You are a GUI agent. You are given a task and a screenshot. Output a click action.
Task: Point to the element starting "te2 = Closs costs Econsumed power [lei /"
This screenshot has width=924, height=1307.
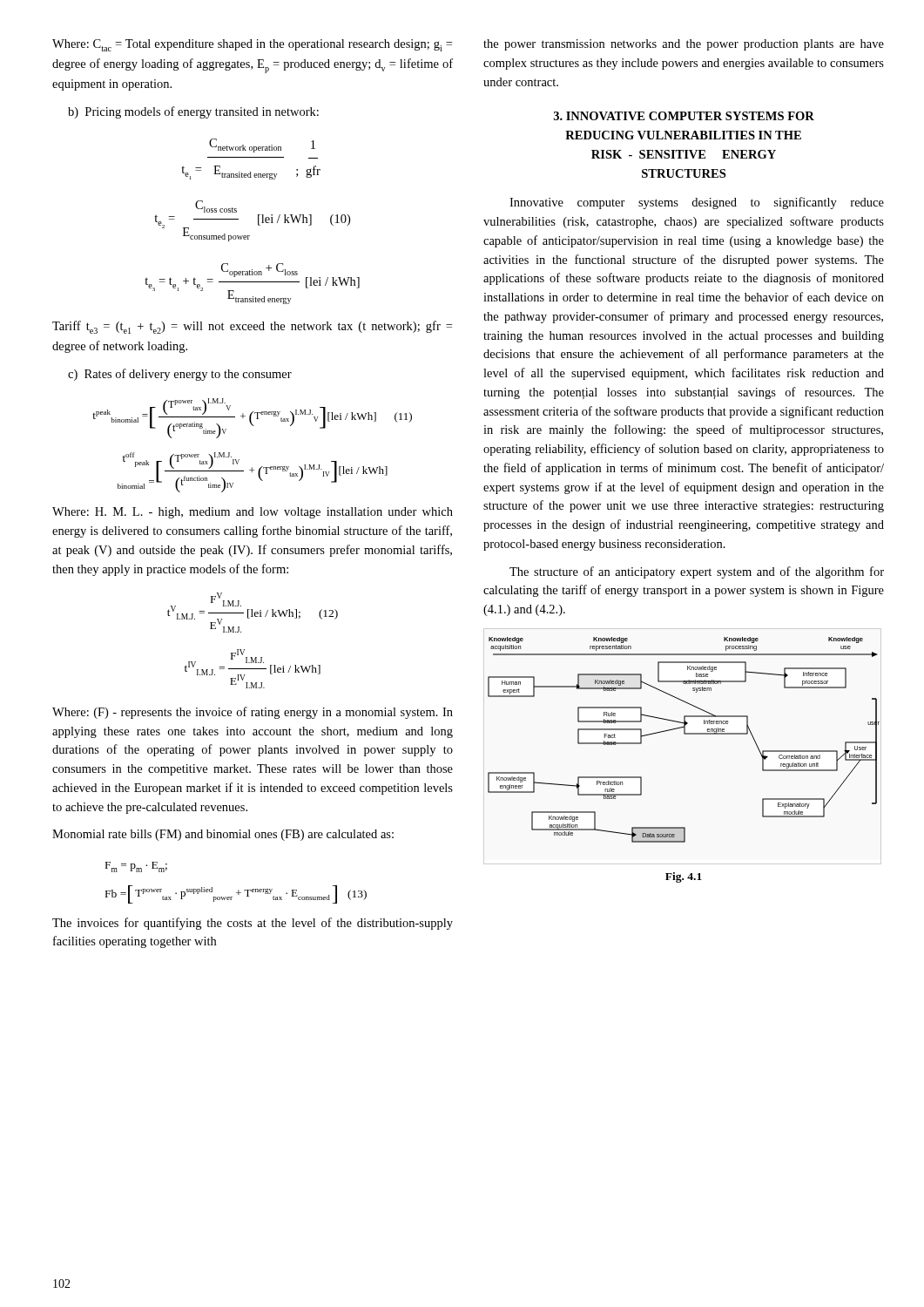253,219
